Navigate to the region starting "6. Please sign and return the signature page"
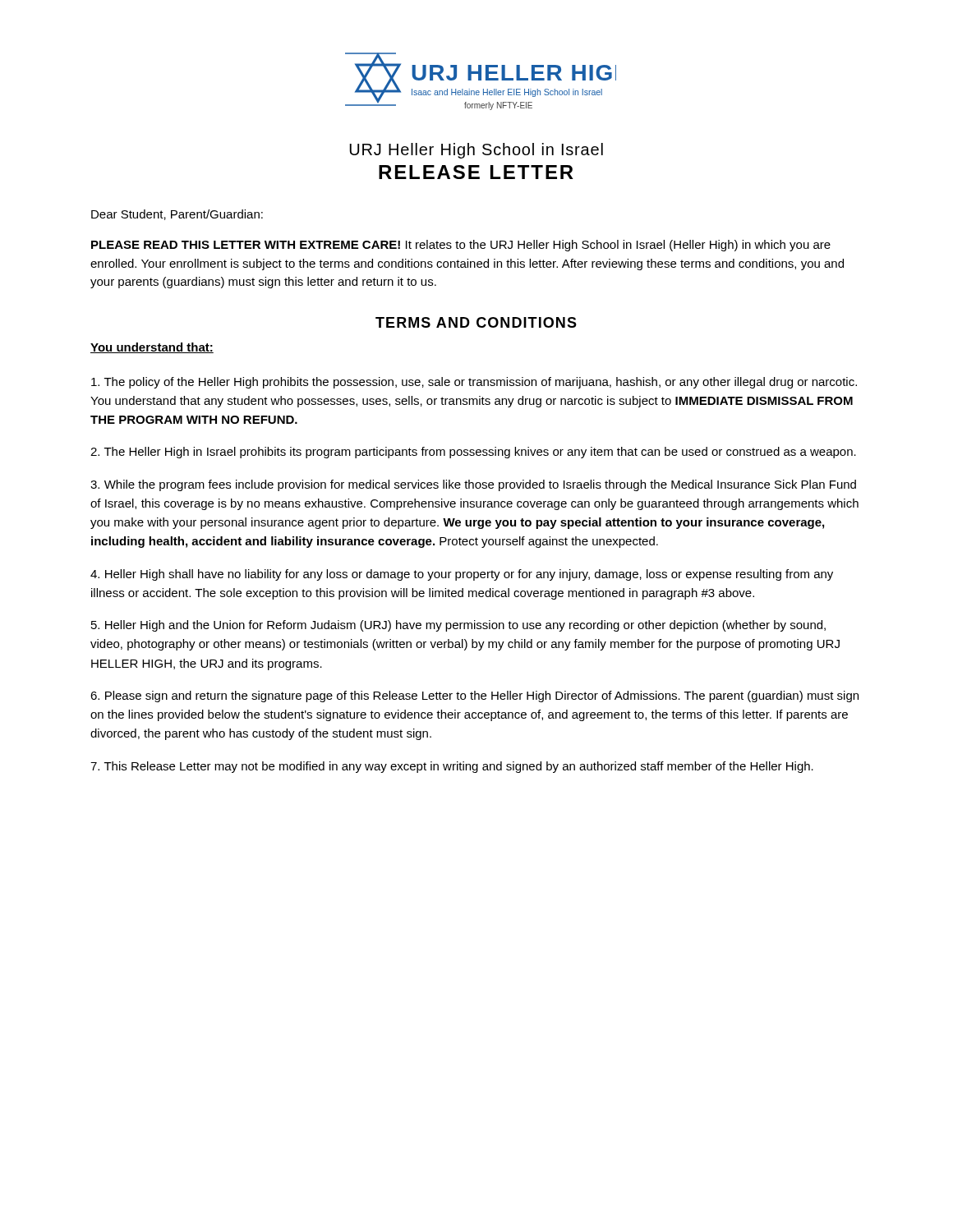This screenshot has height=1232, width=953. pos(475,714)
